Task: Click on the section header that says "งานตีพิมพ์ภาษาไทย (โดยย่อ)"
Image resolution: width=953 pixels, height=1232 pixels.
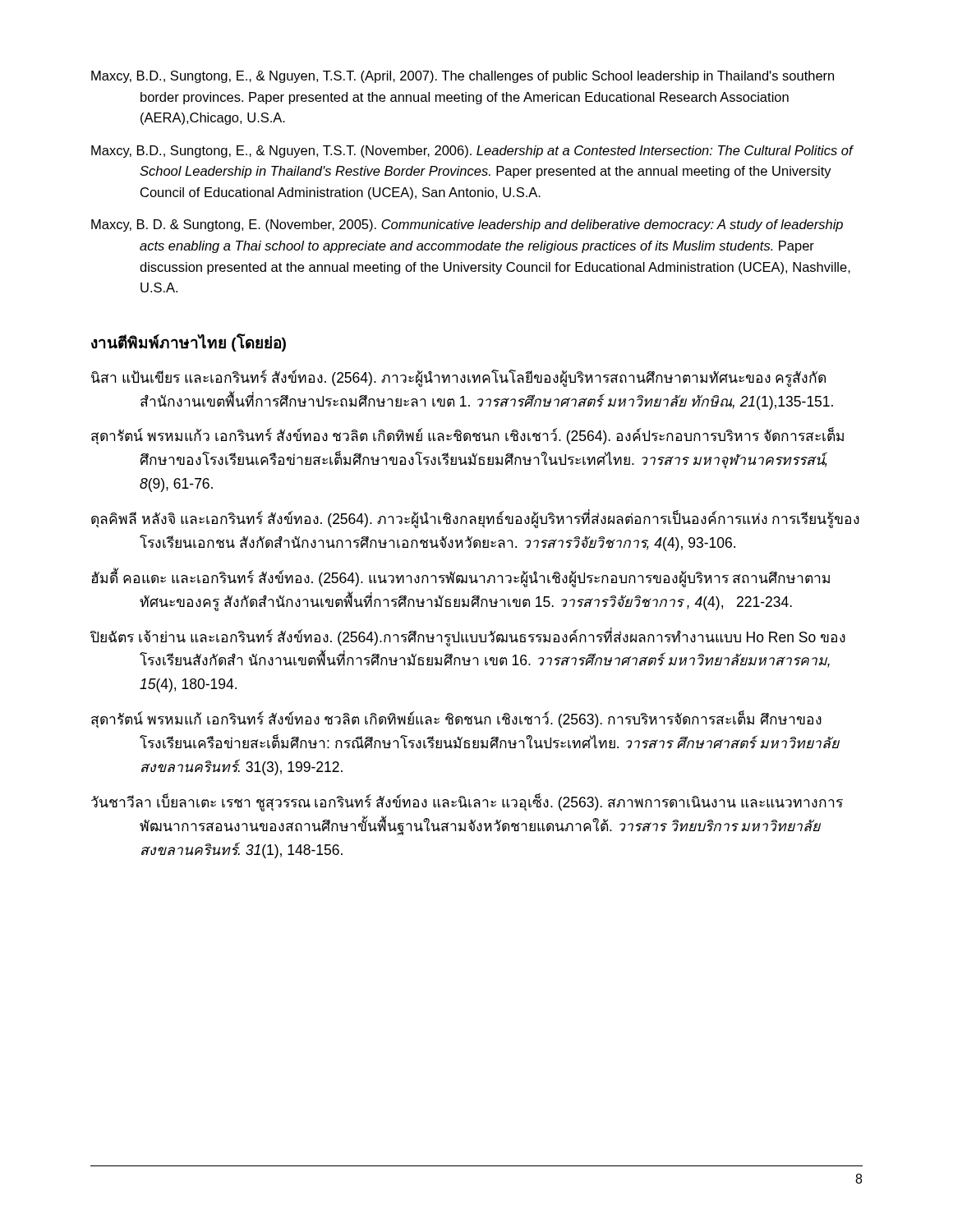Action: click(189, 343)
